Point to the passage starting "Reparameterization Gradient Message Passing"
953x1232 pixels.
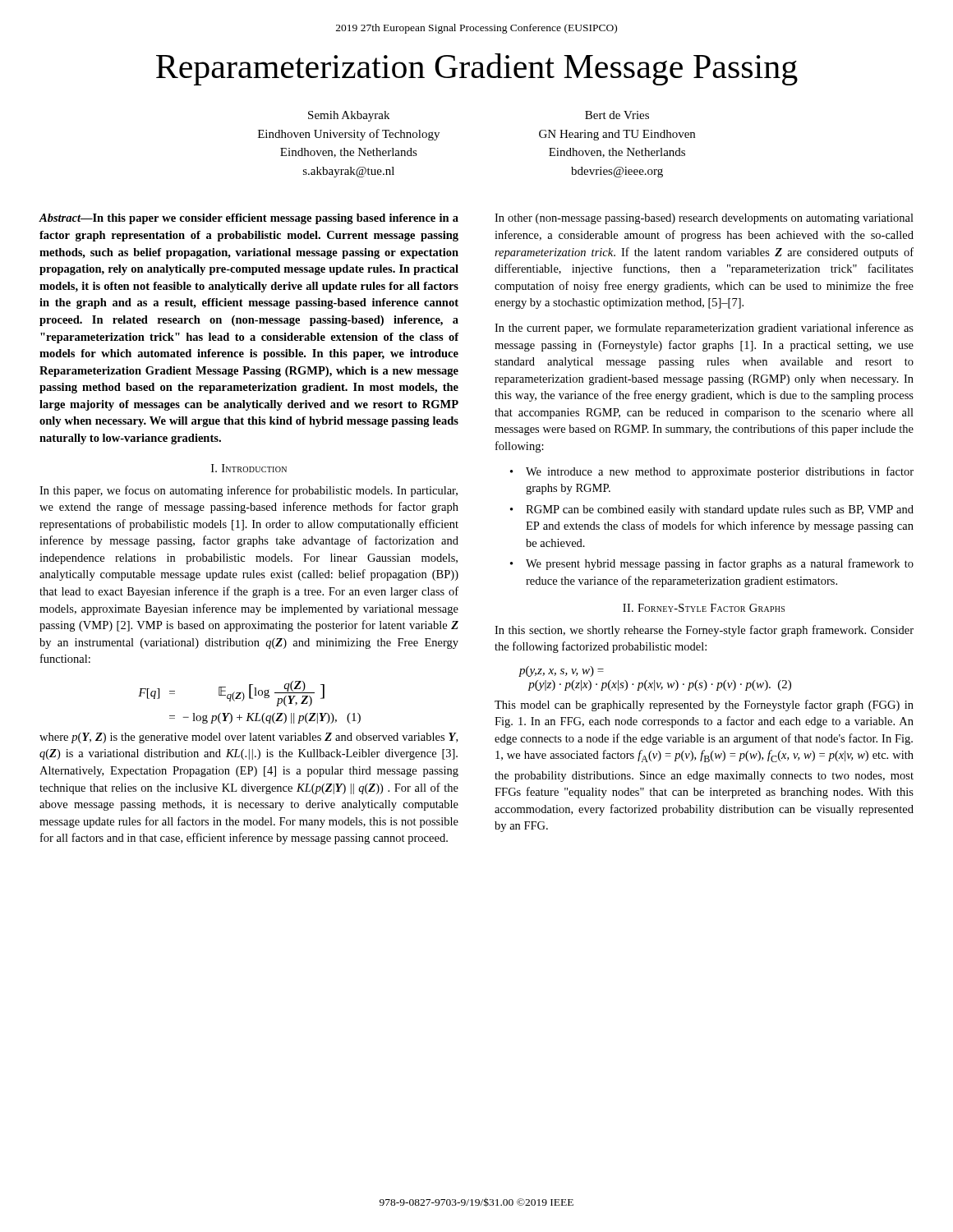tap(476, 67)
